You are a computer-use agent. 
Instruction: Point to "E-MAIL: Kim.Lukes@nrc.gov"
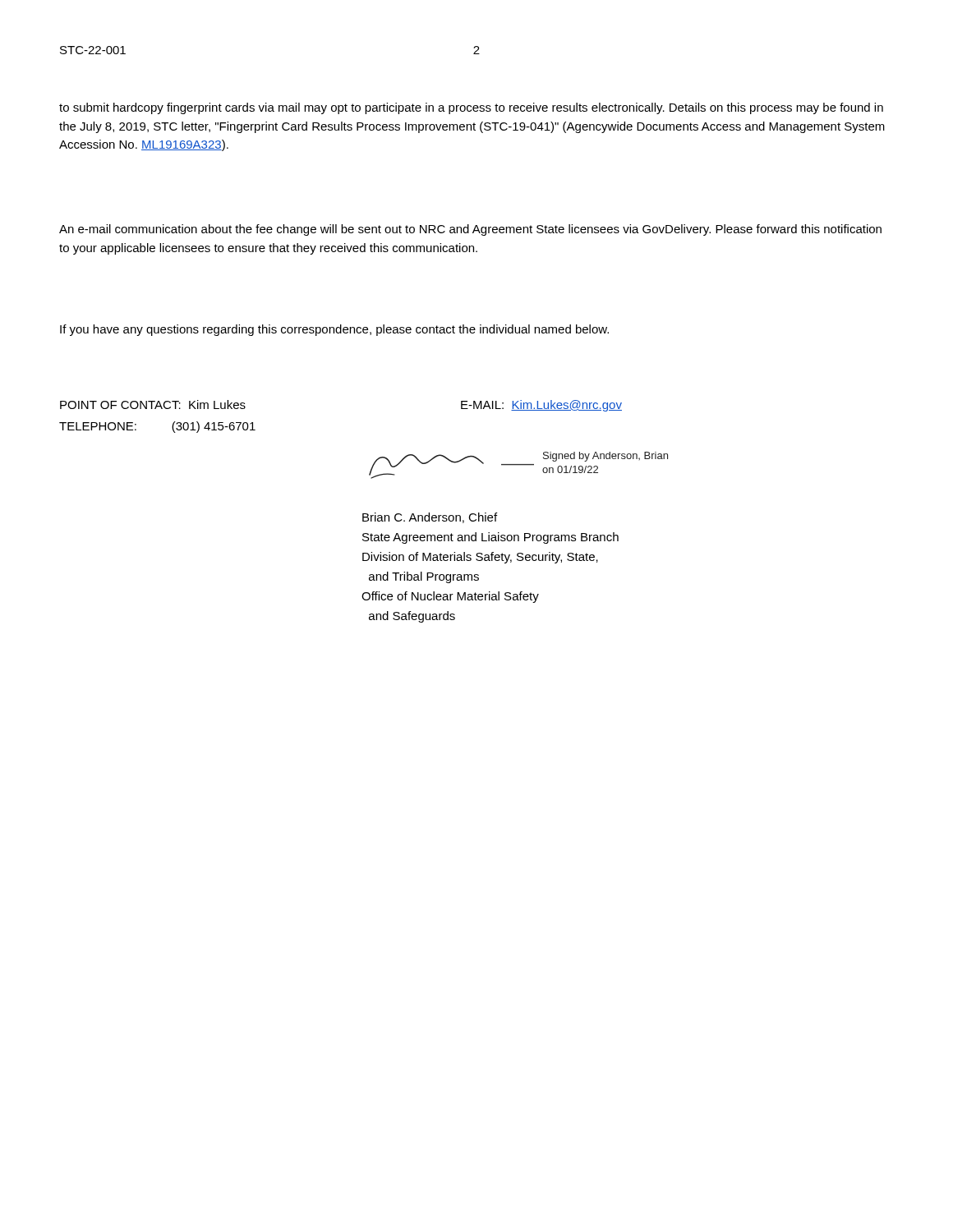[541, 405]
